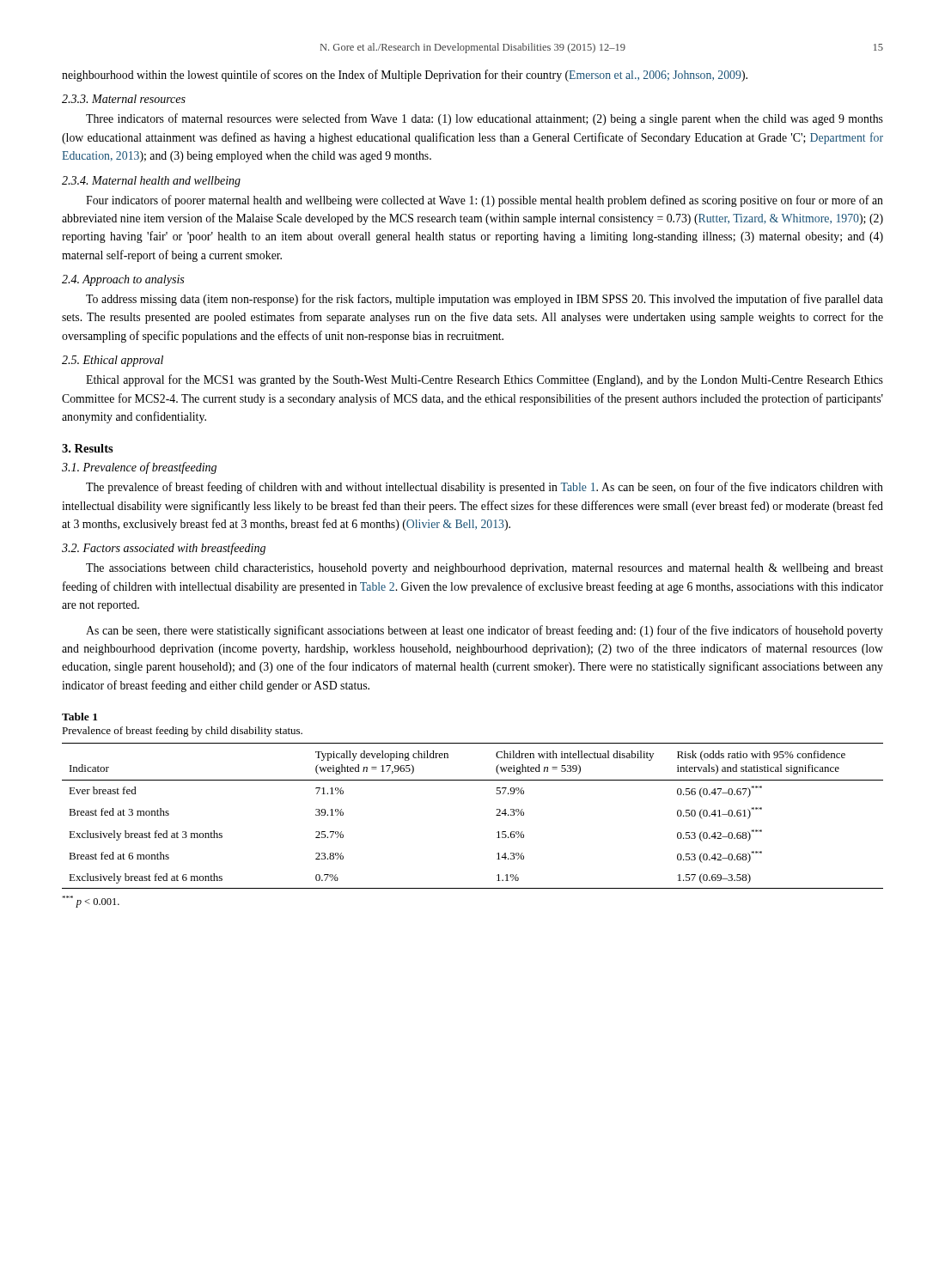Where is the caption that starts "Table 1 Prevalence of breast feeding"?

pos(183,723)
